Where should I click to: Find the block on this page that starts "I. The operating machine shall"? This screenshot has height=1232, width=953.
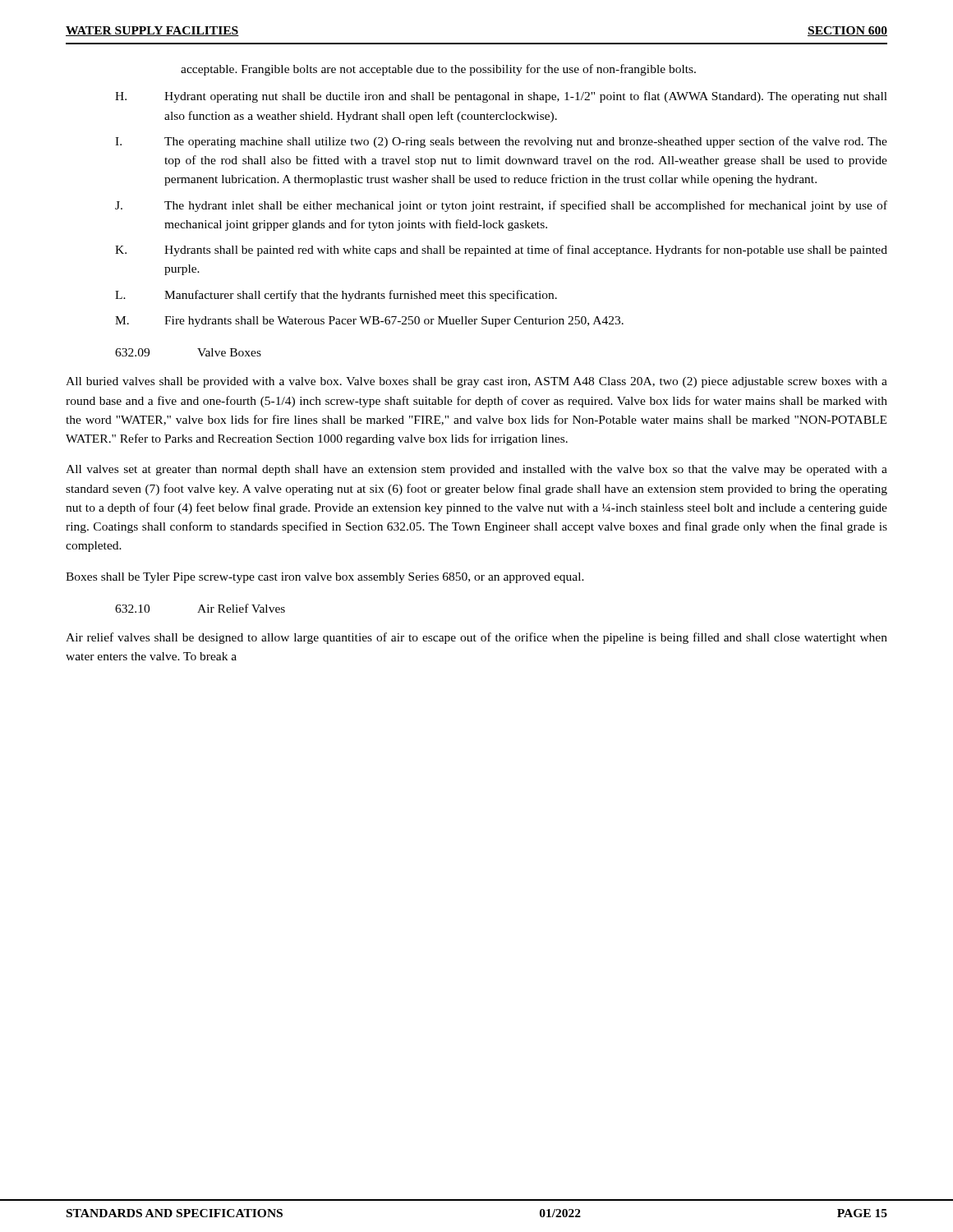coord(476,160)
